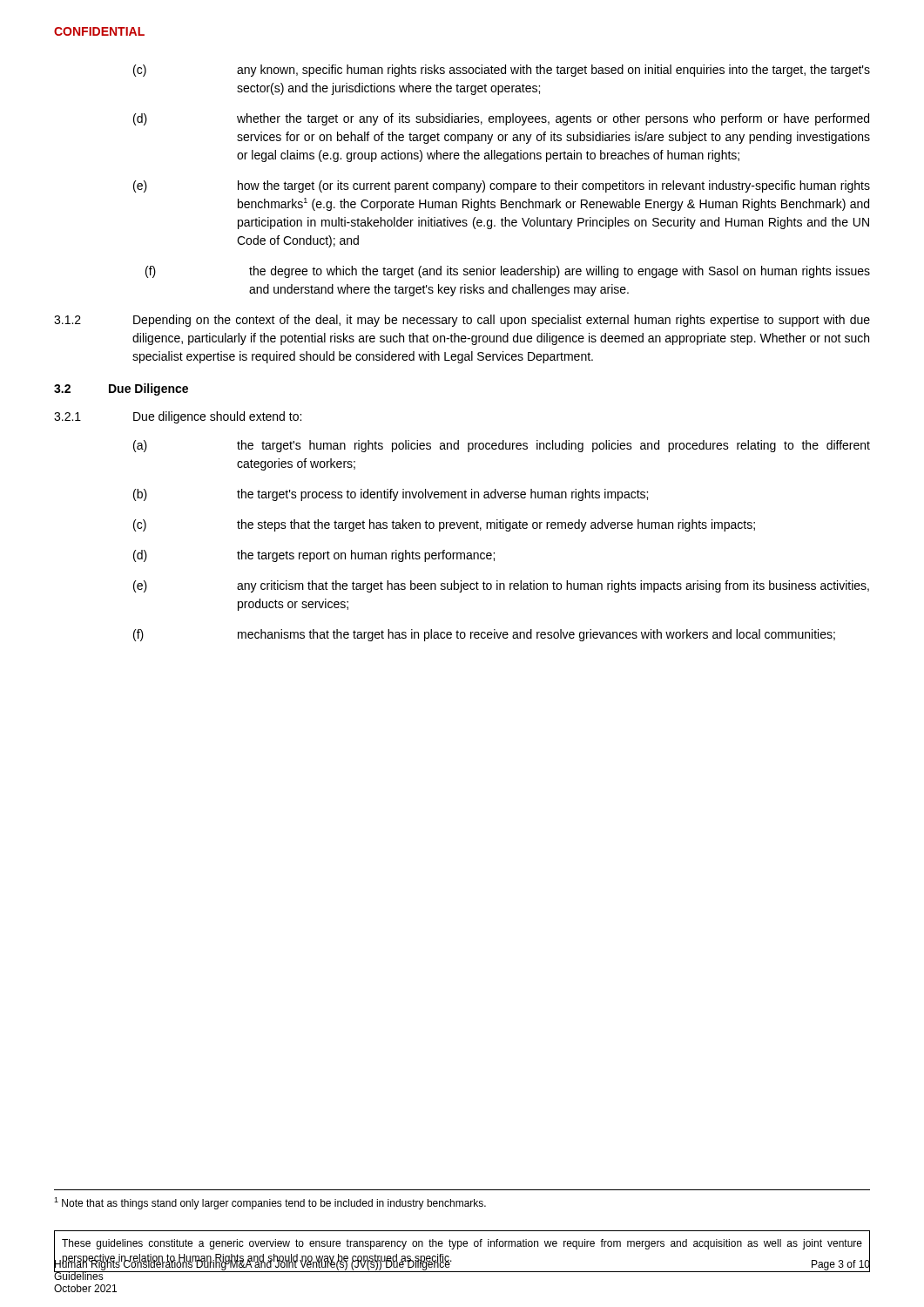Where is the passage that starts "(c) the steps that the target has"?
The height and width of the screenshot is (1307, 924).
pyautogui.click(x=462, y=525)
